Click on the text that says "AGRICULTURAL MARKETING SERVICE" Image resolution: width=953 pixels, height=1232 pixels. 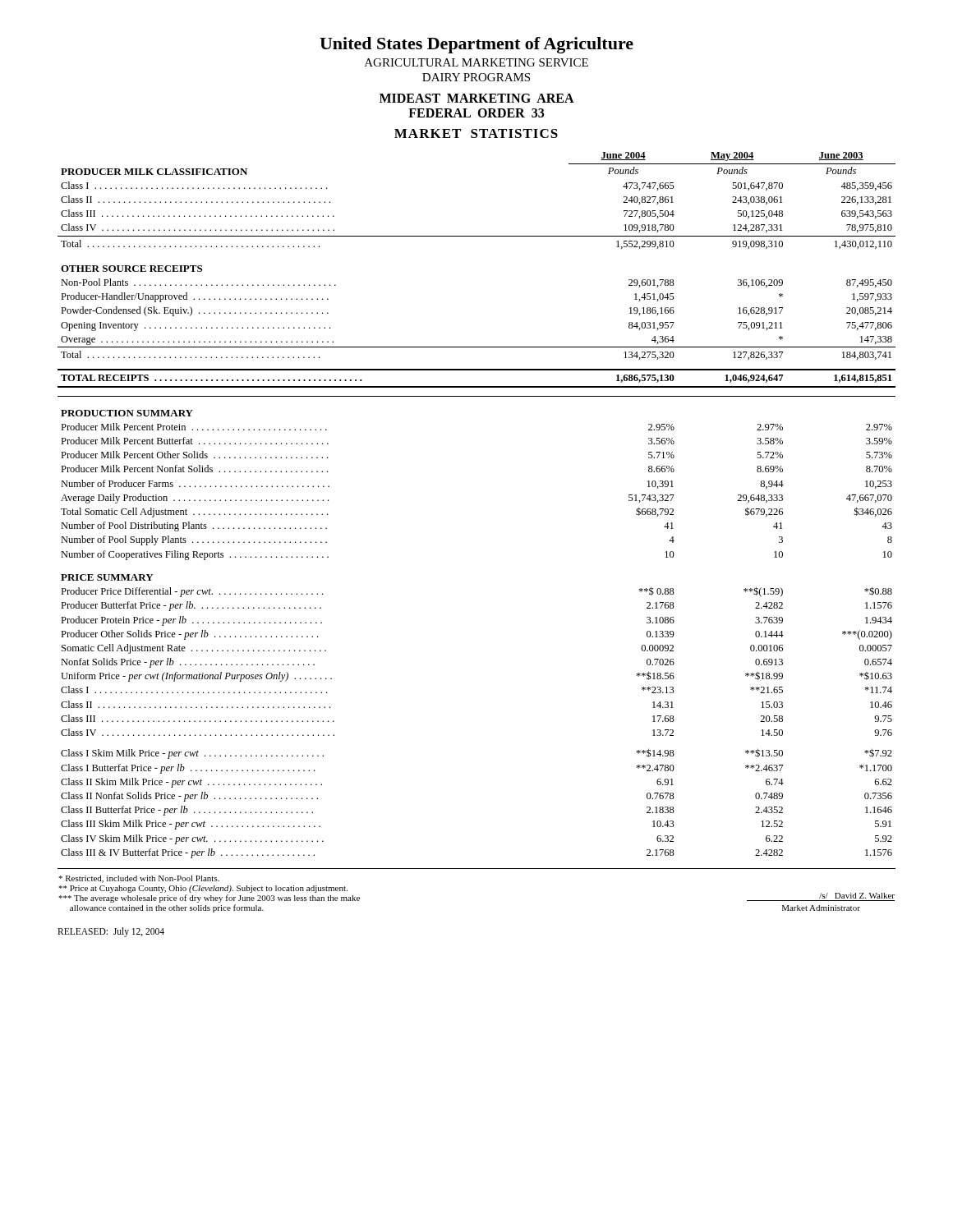click(476, 62)
